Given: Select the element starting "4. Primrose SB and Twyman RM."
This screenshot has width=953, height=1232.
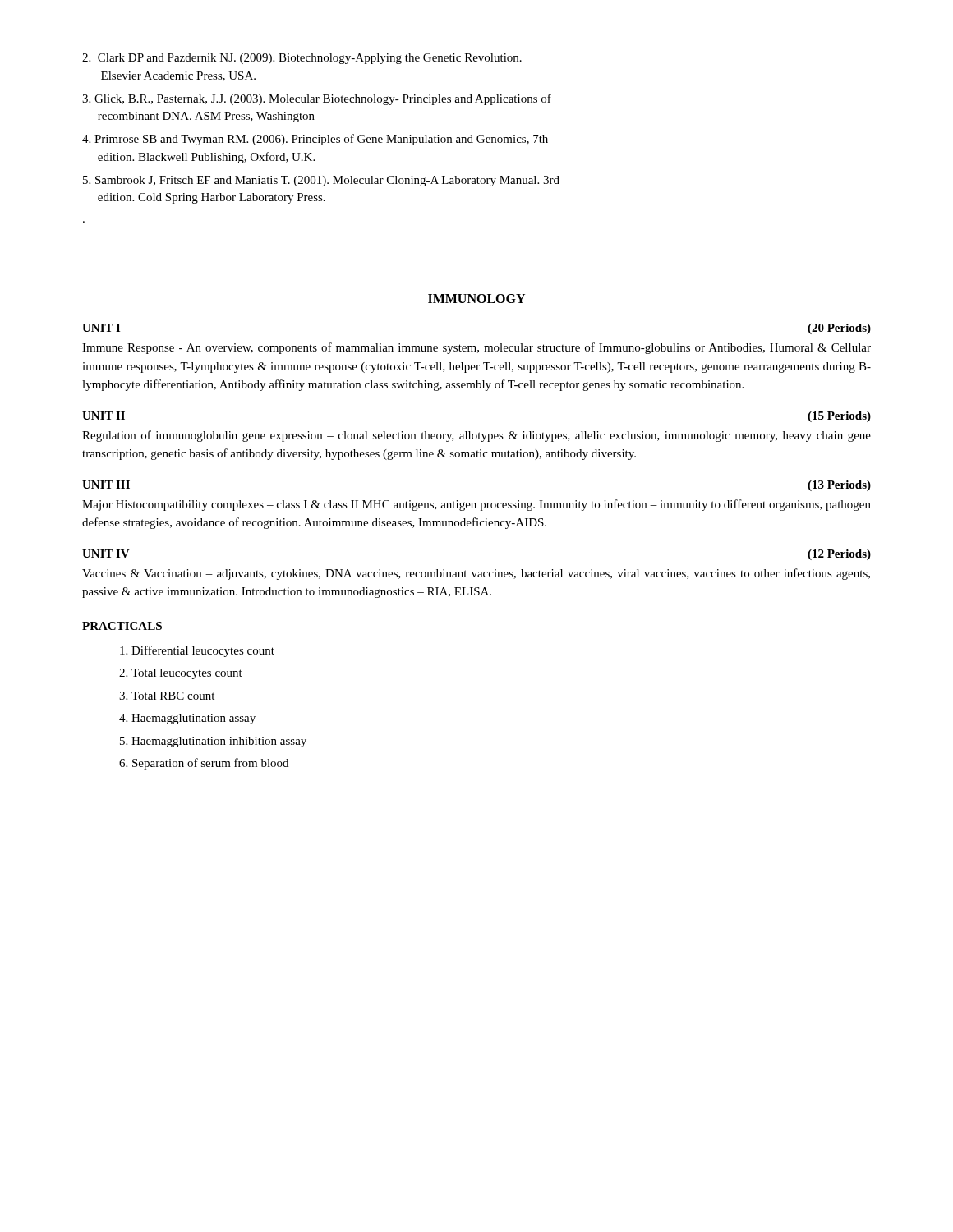Looking at the screenshot, I should 315,148.
